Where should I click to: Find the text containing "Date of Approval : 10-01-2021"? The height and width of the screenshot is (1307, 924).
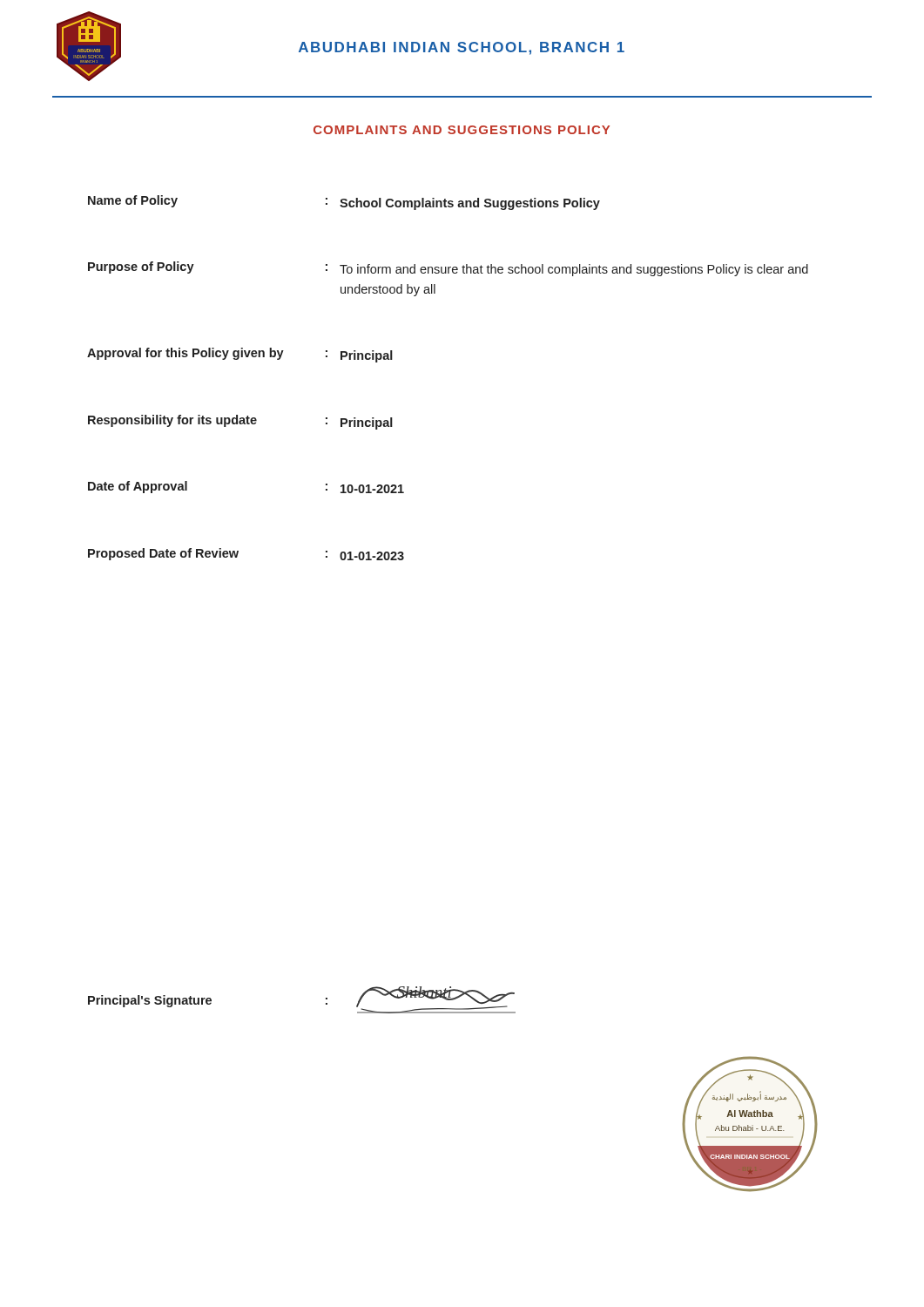(x=137, y=488)
